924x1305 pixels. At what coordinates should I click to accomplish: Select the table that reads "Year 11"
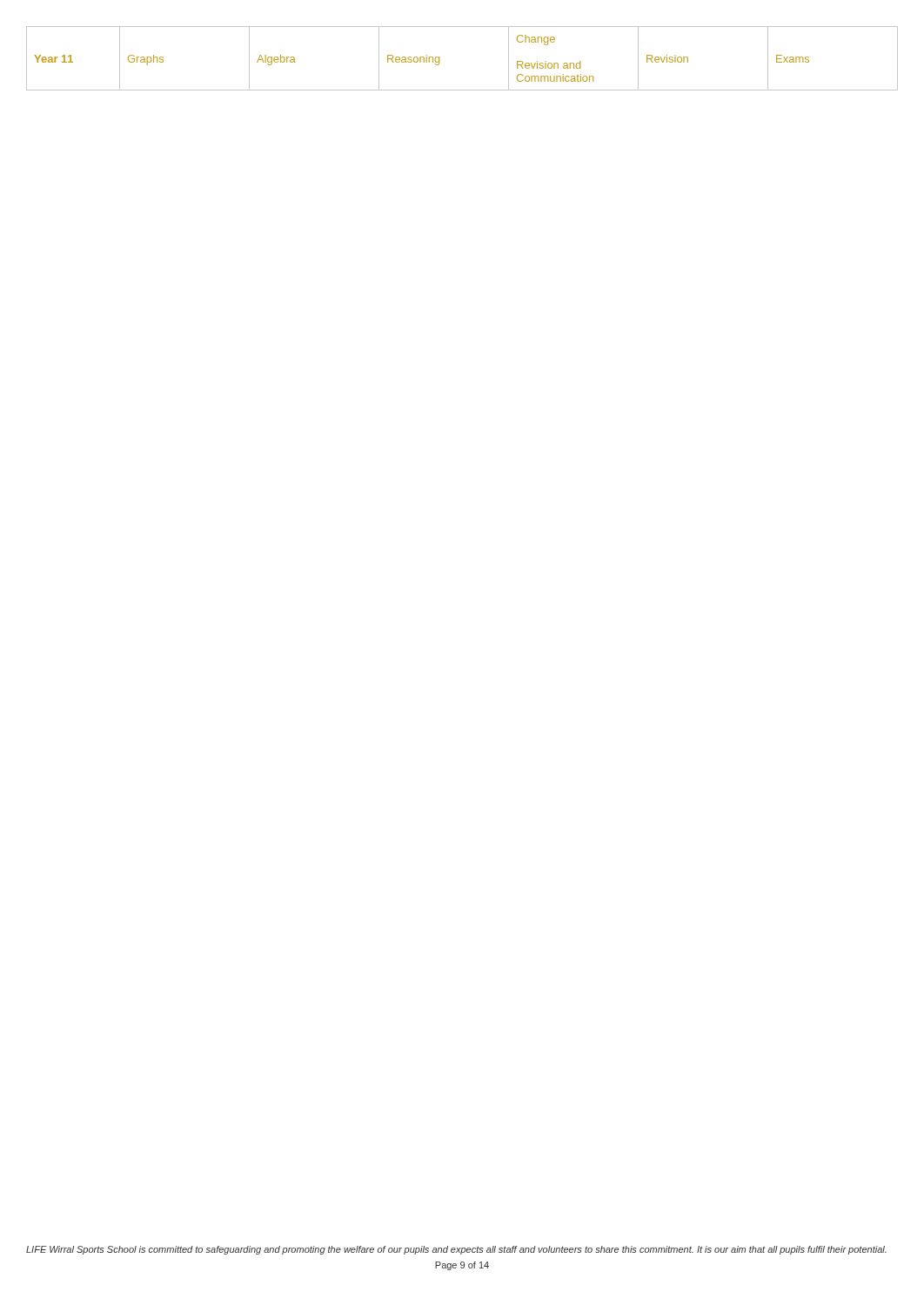462,58
